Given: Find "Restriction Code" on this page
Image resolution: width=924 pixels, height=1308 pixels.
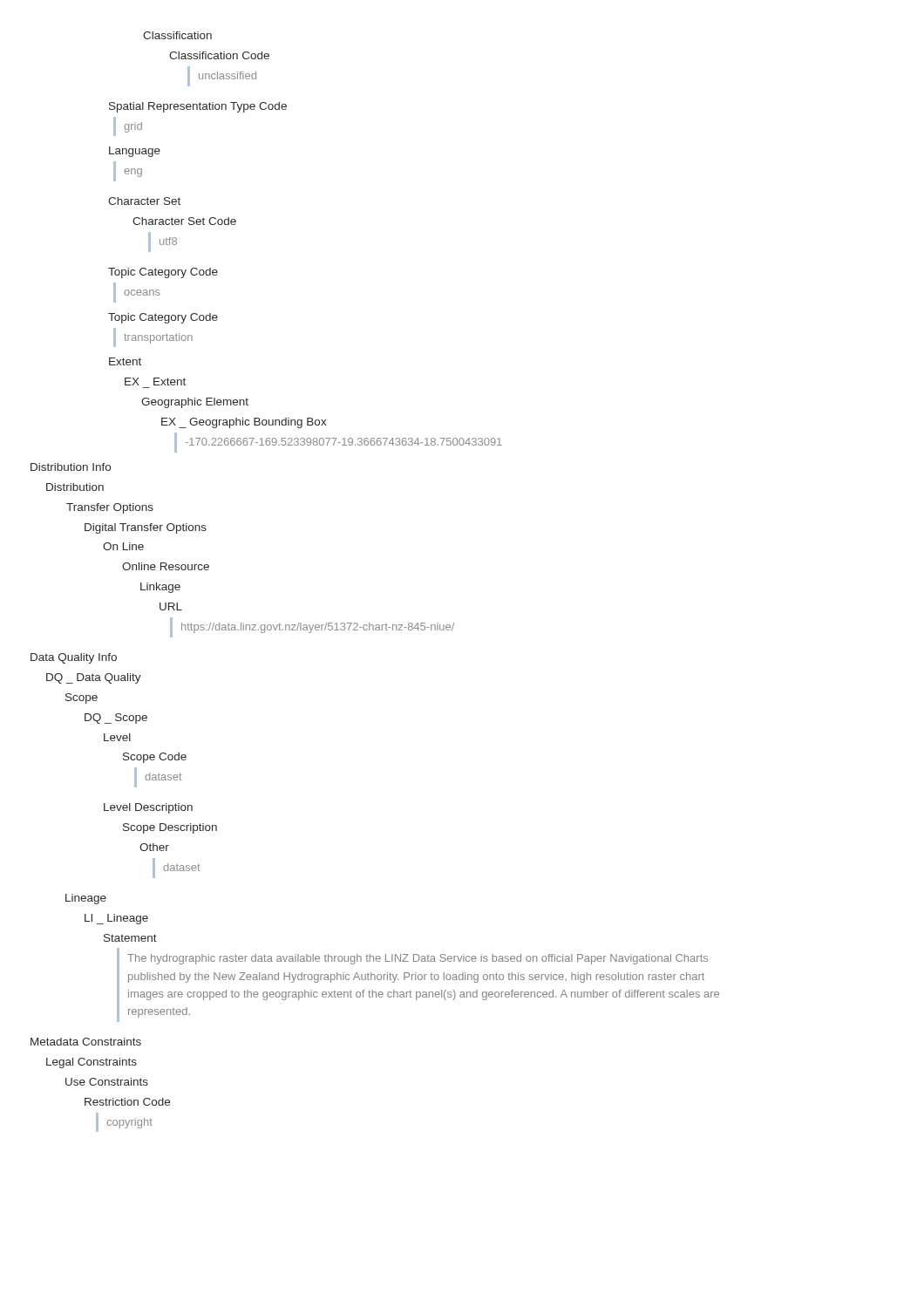Looking at the screenshot, I should click(125, 1102).
